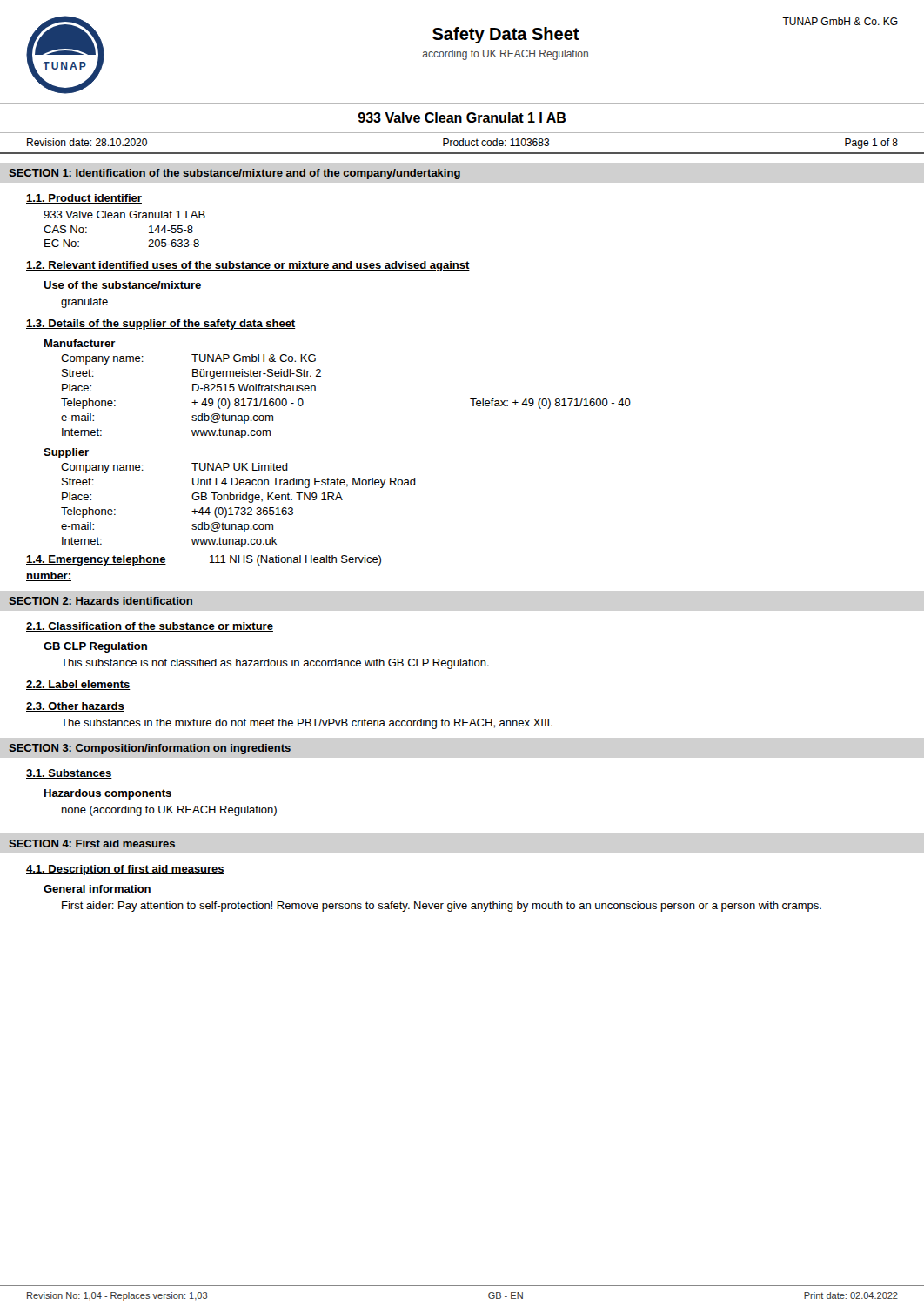
Task: Find the section header that reads "4.1. Description of first aid"
Action: coord(125,869)
